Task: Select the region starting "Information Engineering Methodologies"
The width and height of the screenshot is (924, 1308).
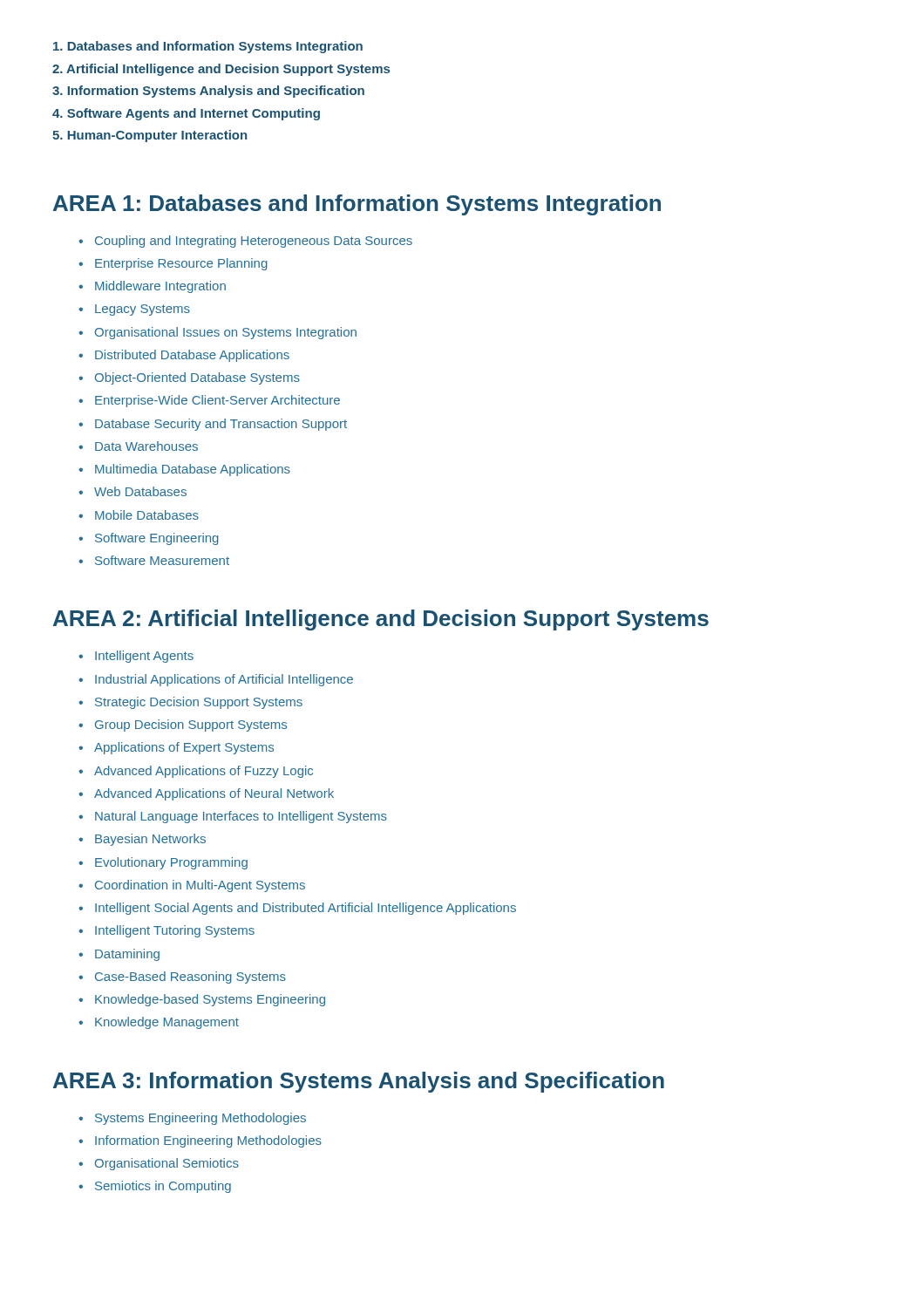Action: pyautogui.click(x=208, y=1140)
